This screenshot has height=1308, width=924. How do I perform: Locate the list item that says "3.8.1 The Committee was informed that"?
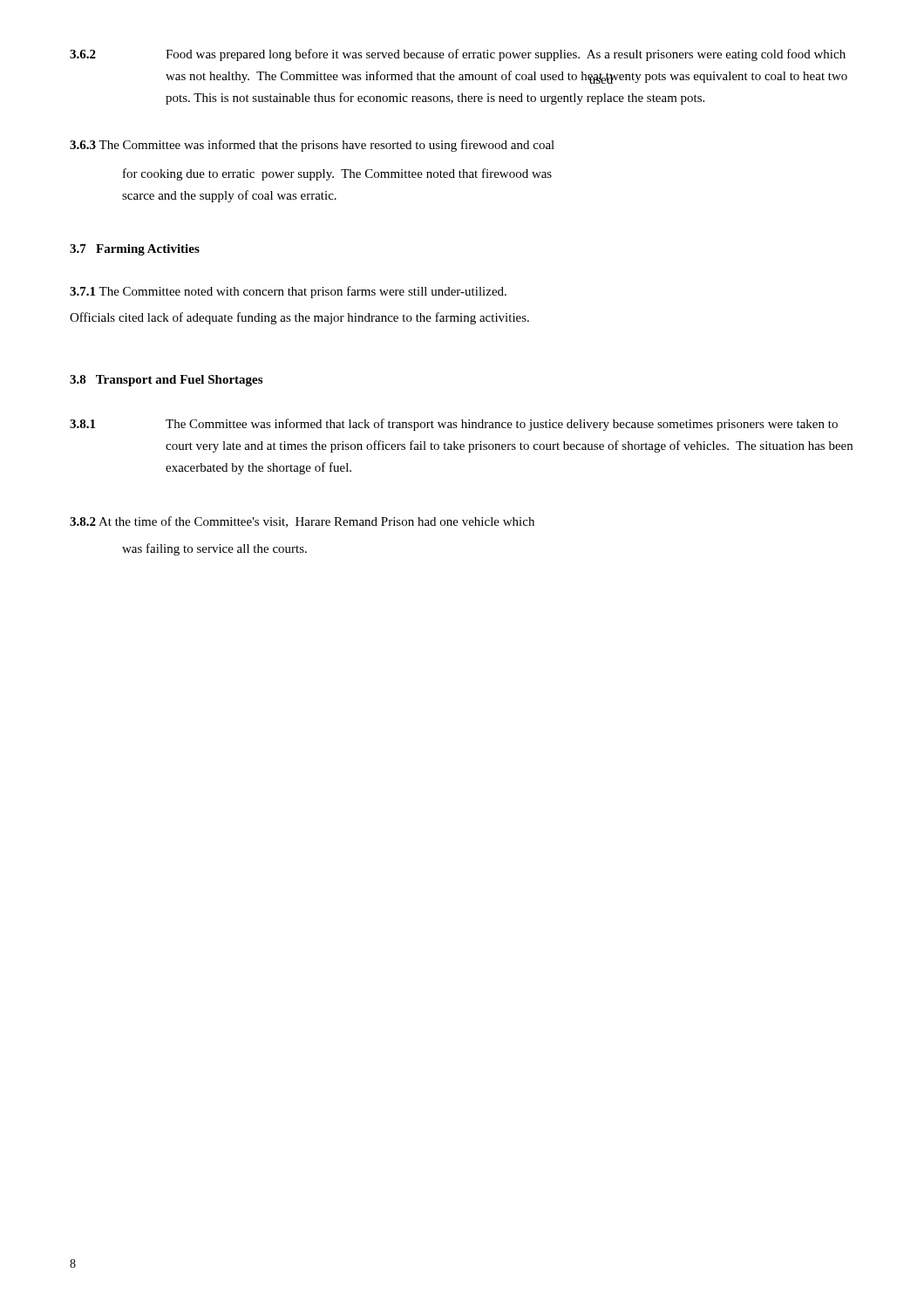pos(462,446)
